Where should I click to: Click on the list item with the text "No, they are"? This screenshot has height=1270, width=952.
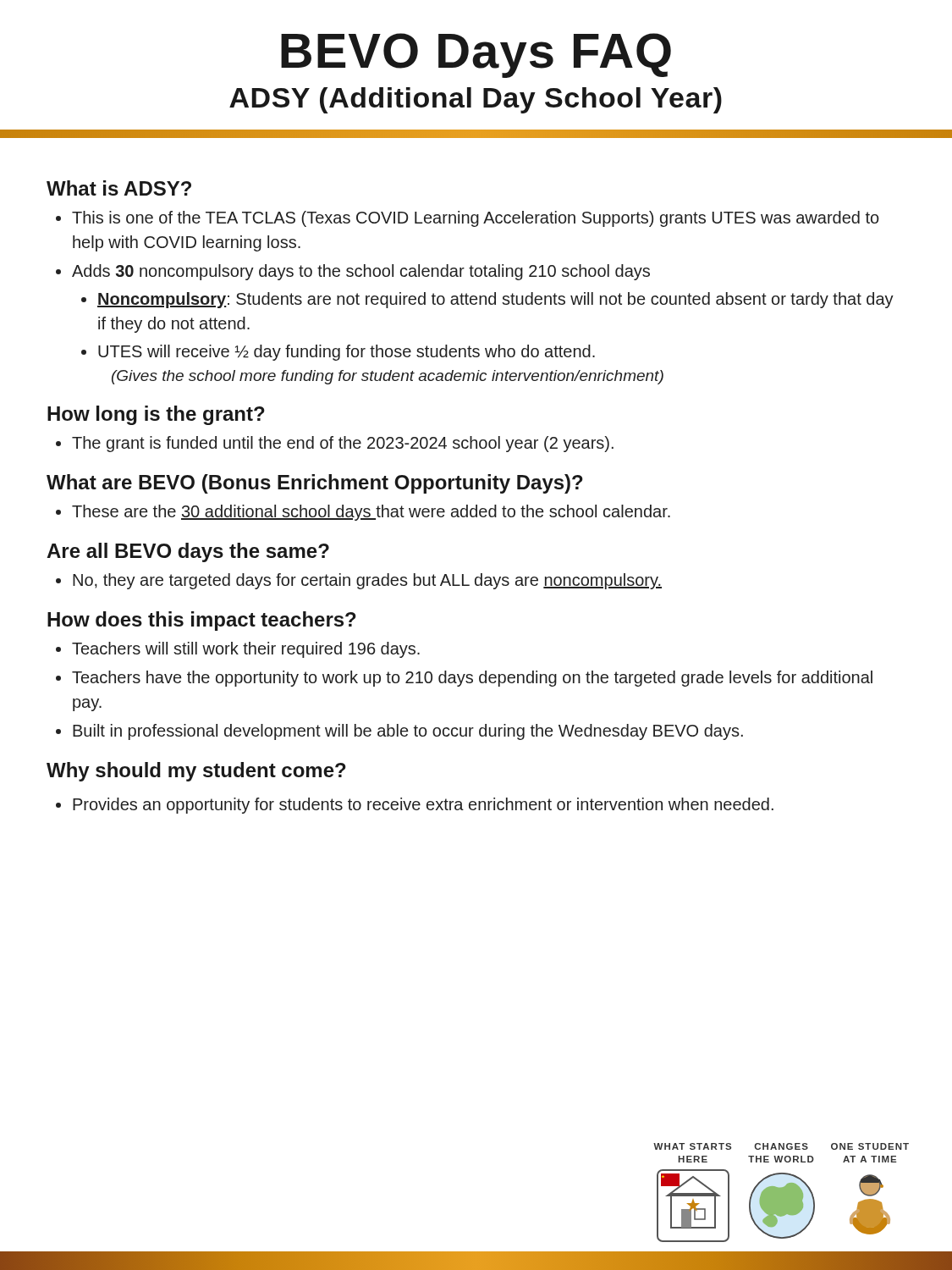(x=476, y=581)
